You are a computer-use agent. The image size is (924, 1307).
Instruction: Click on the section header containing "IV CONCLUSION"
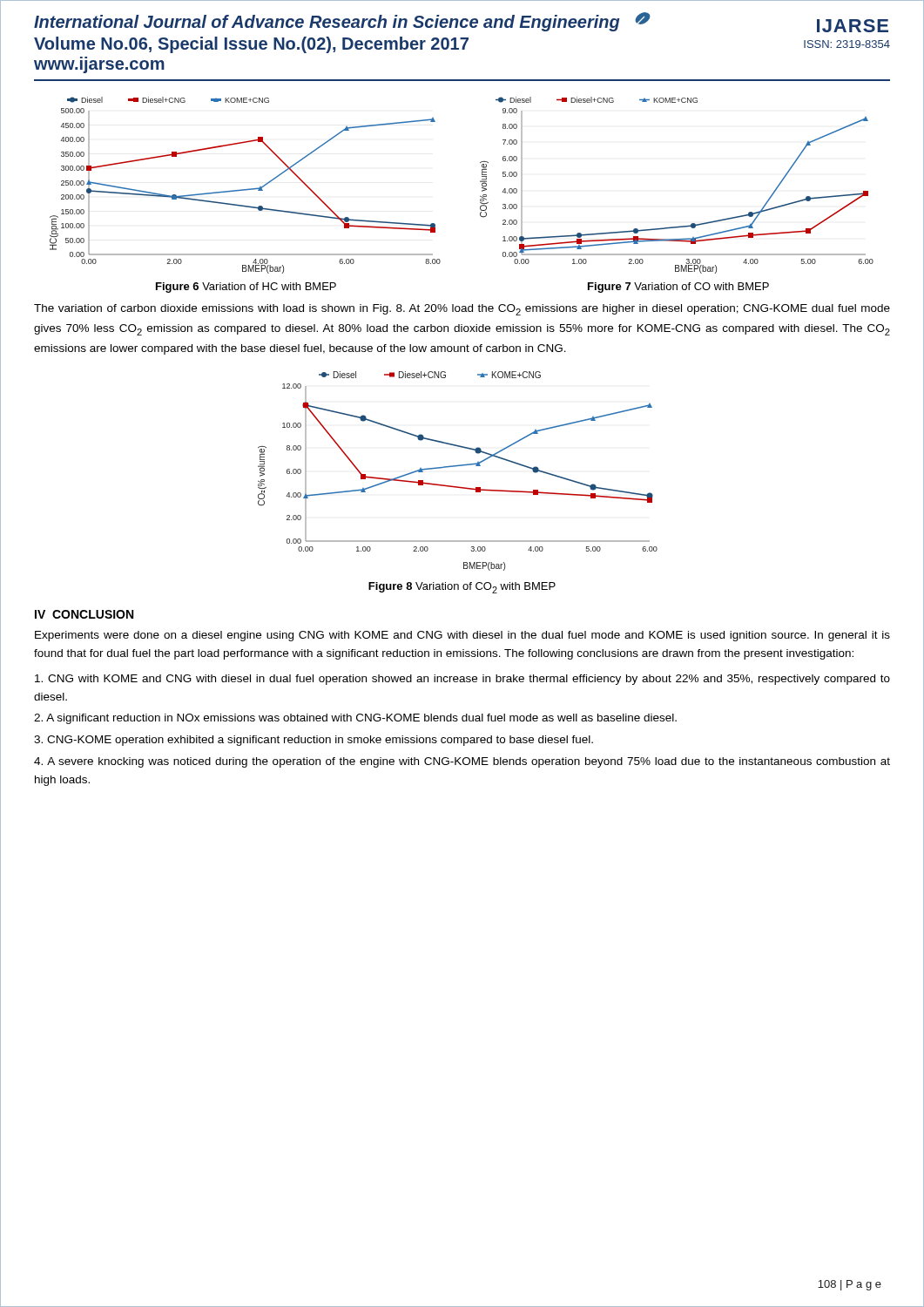[84, 614]
